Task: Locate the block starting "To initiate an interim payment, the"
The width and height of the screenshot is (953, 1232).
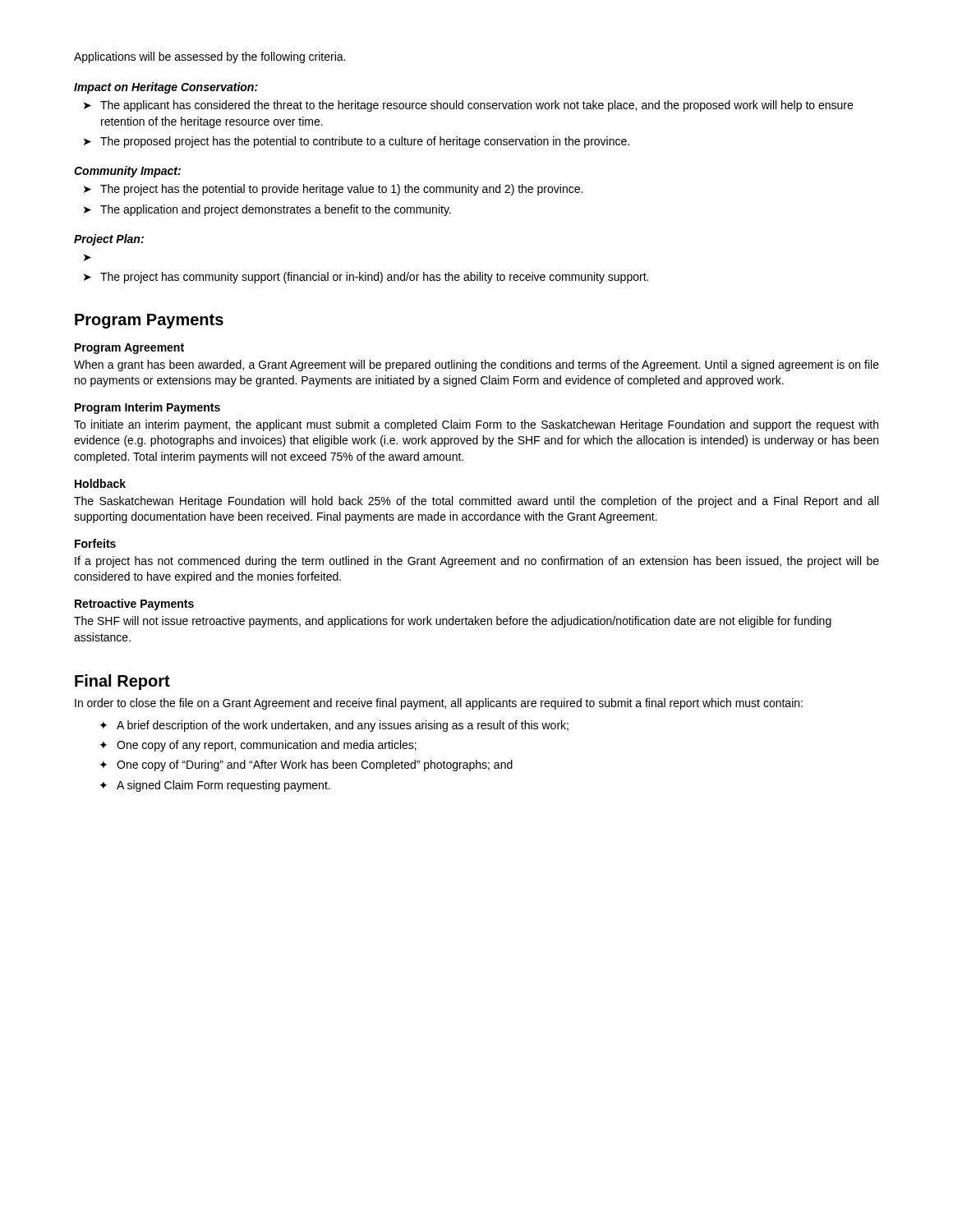Action: click(476, 441)
